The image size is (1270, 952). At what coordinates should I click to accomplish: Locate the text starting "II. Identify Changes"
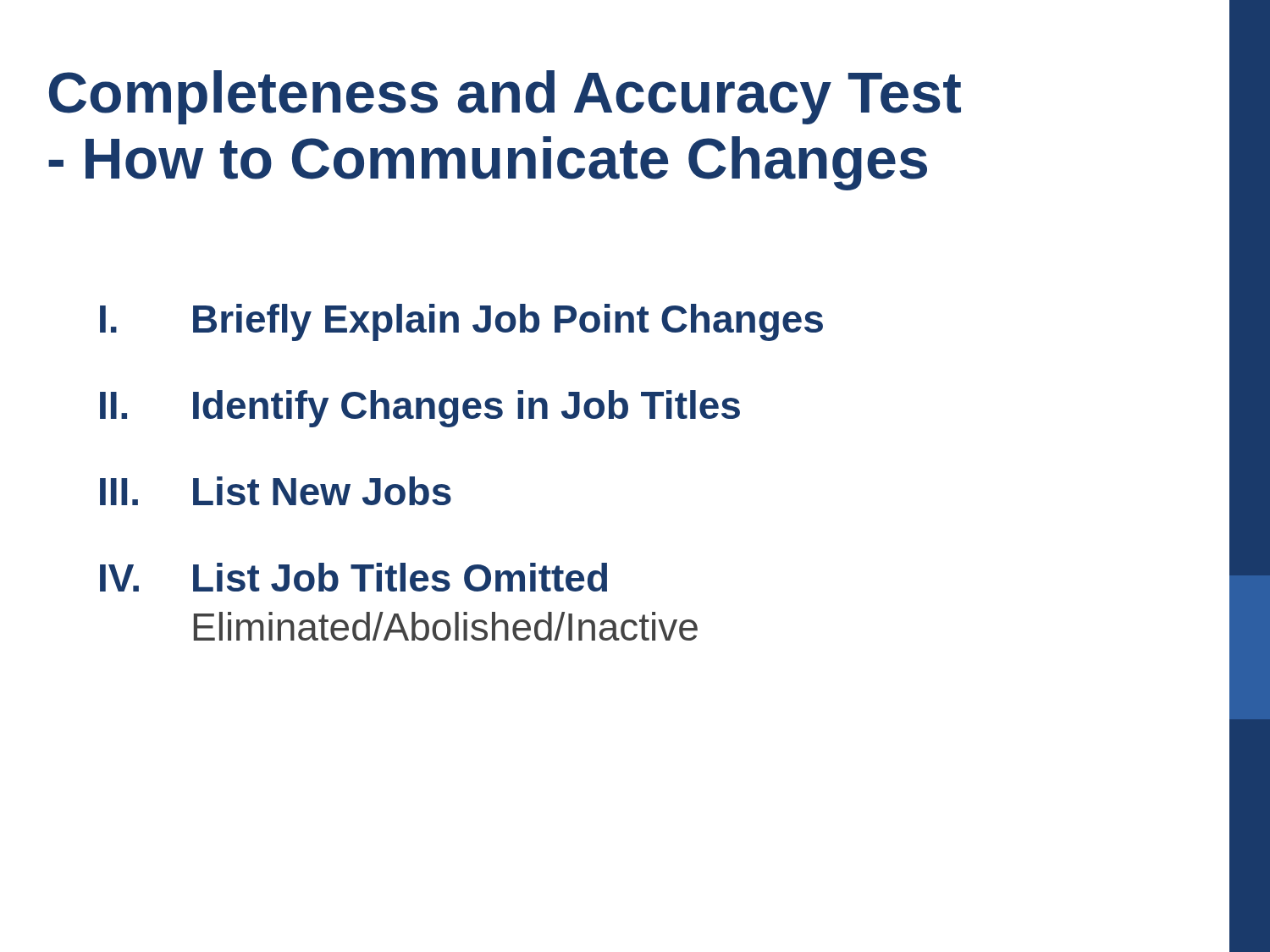pyautogui.click(x=605, y=405)
